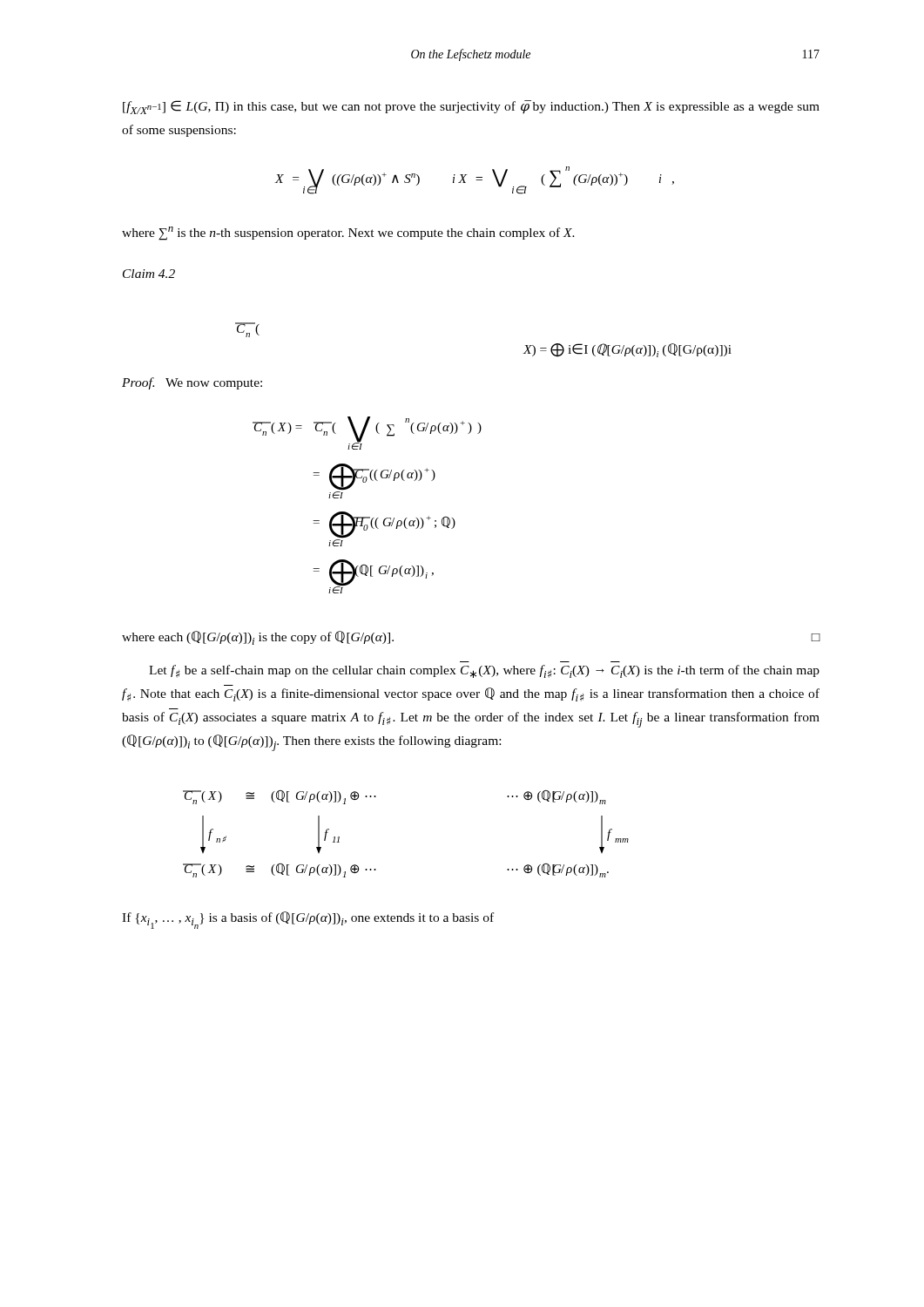
Task: Navigate to the text block starting "where ∑n is the"
Action: pos(348,230)
